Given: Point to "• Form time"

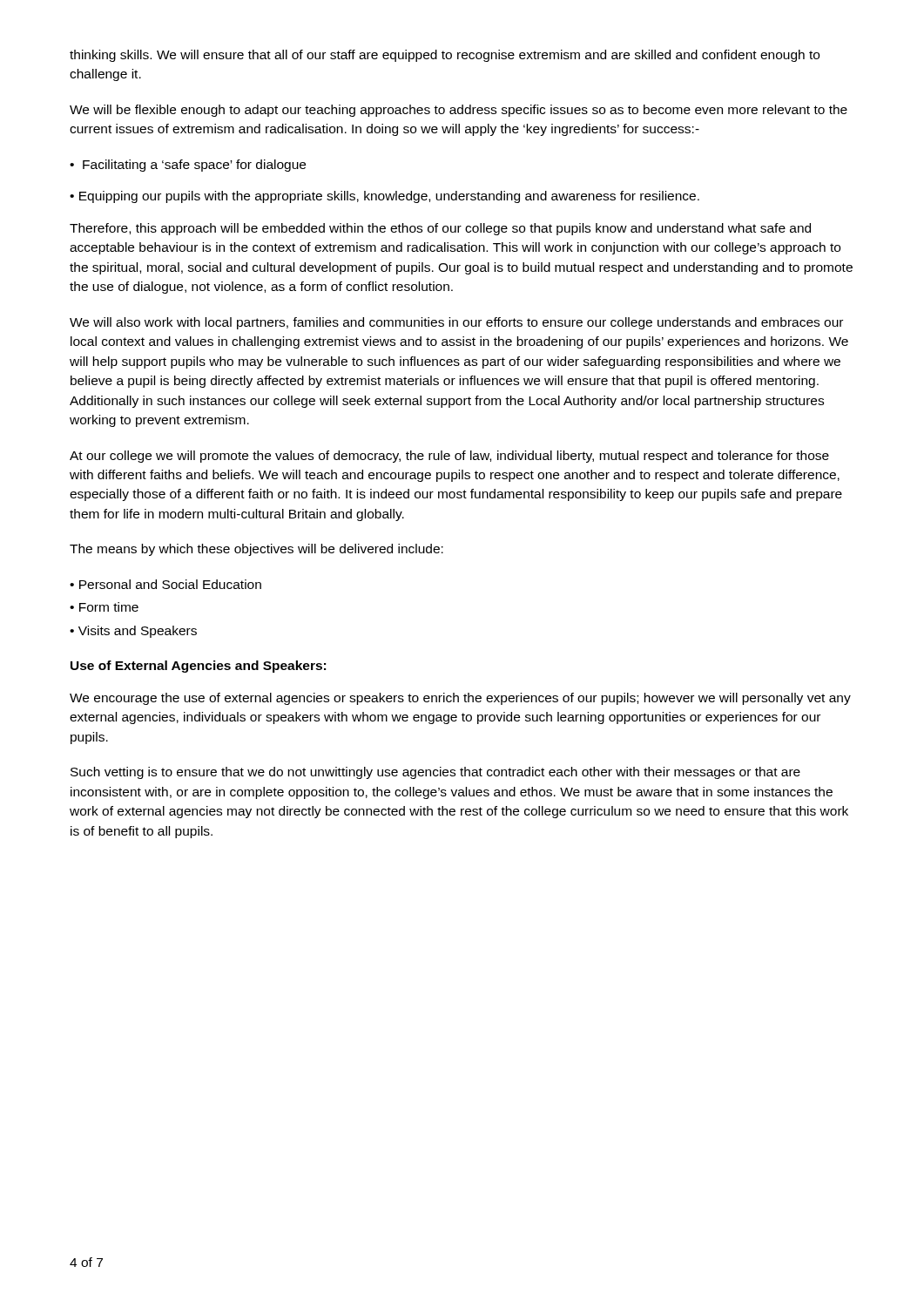Looking at the screenshot, I should tap(104, 607).
